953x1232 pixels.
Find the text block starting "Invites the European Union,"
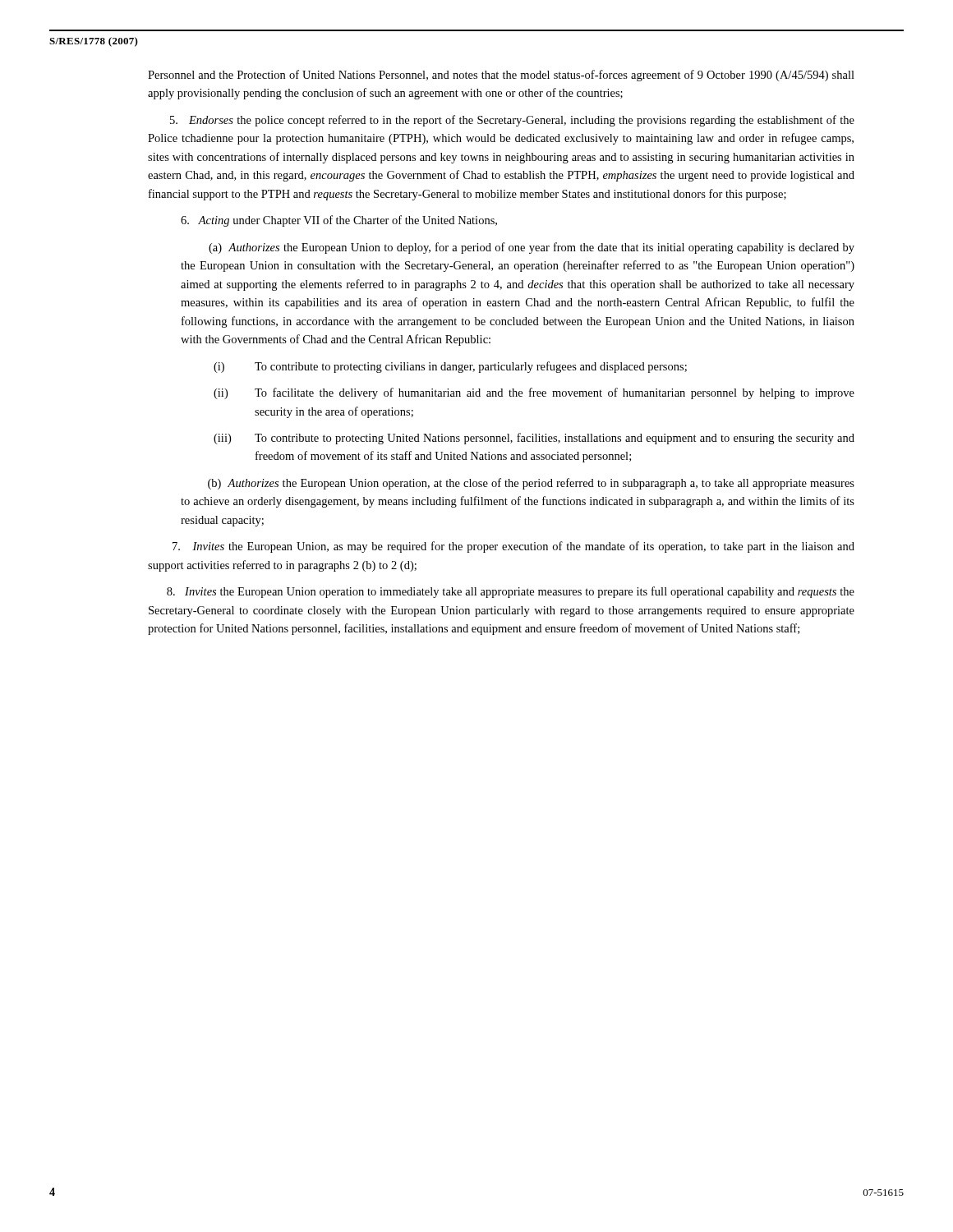tap(501, 556)
